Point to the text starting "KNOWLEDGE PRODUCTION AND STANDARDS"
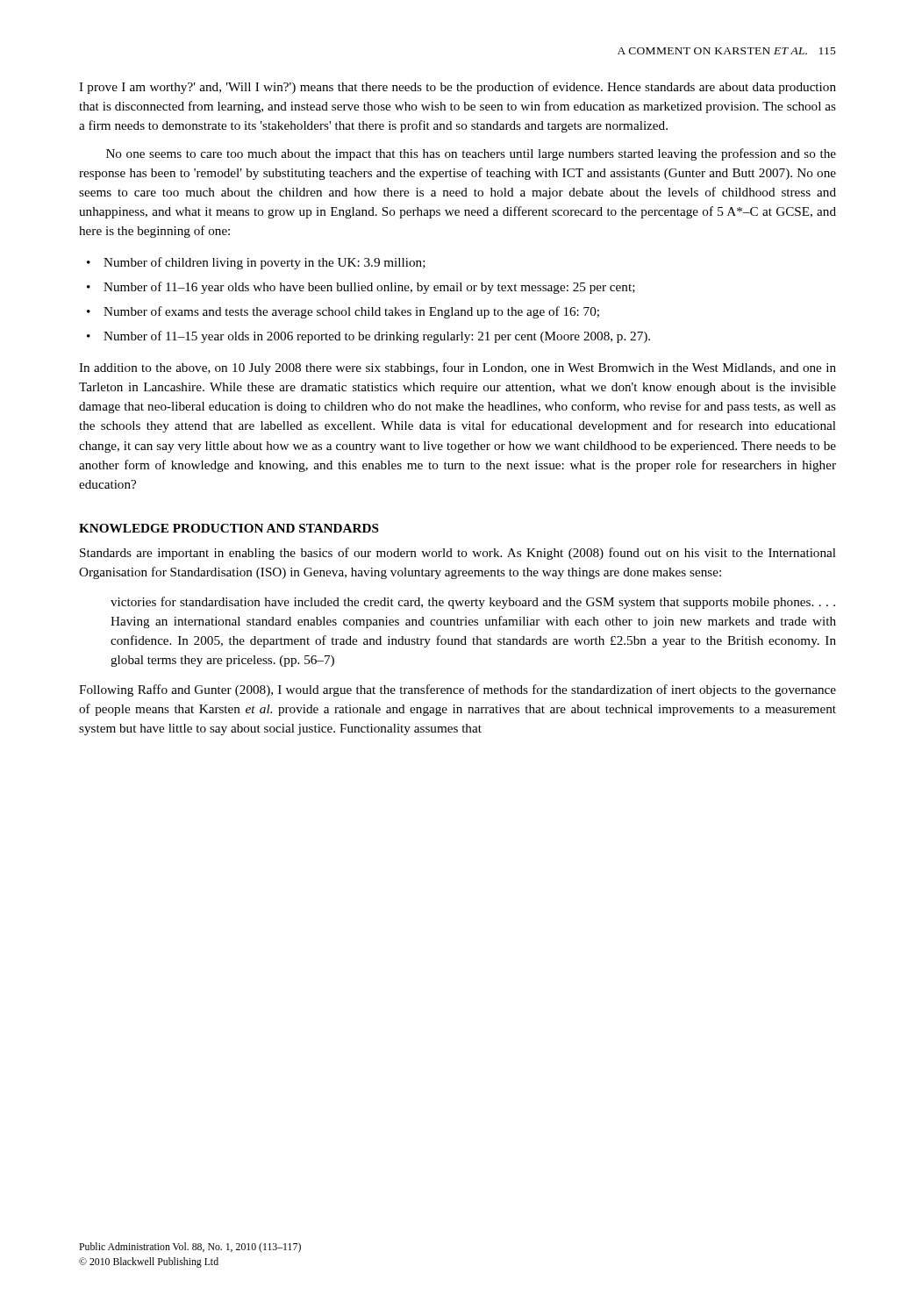Image resolution: width=915 pixels, height=1316 pixels. pos(229,527)
